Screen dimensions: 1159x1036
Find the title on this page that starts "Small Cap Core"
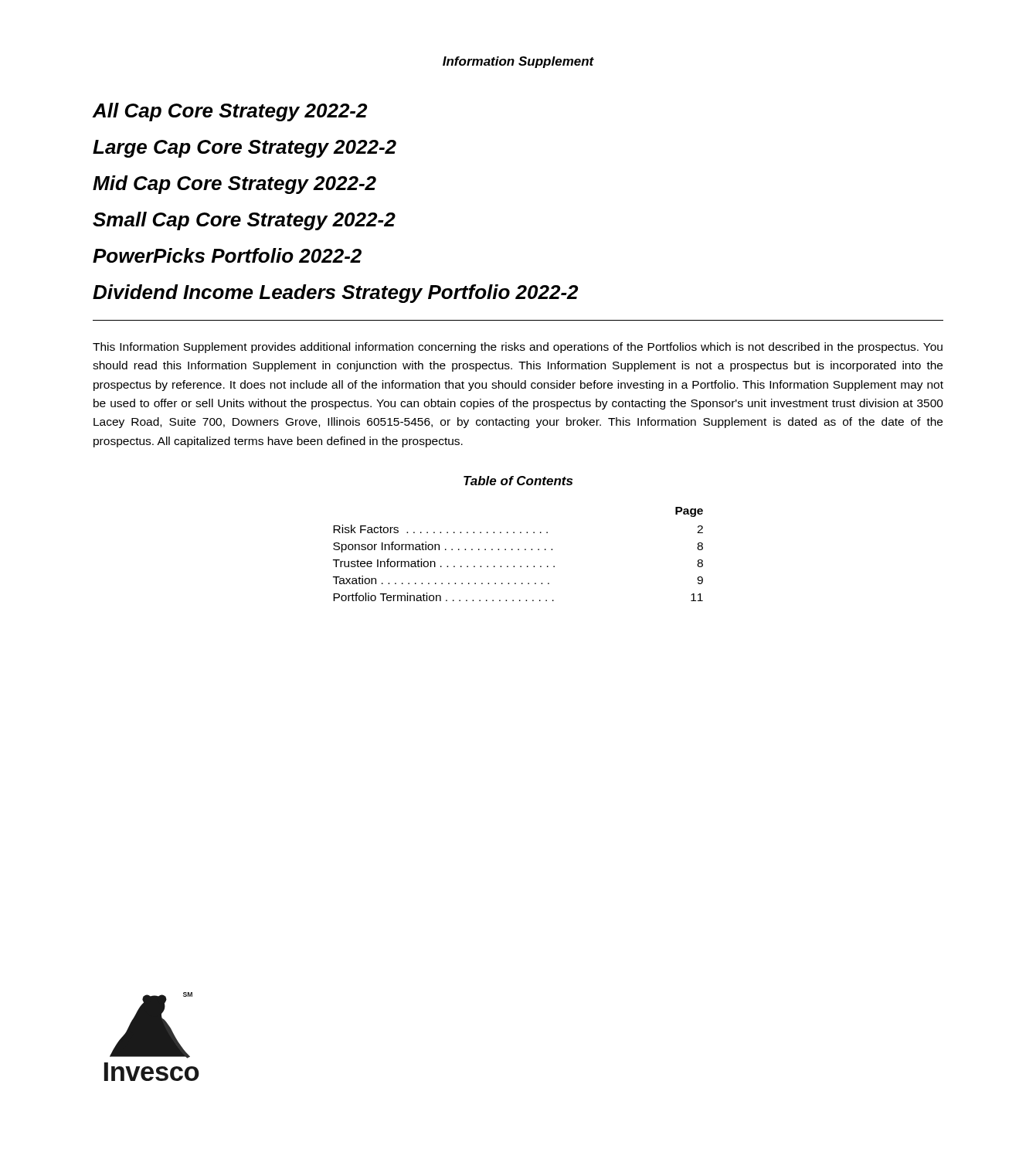244,219
